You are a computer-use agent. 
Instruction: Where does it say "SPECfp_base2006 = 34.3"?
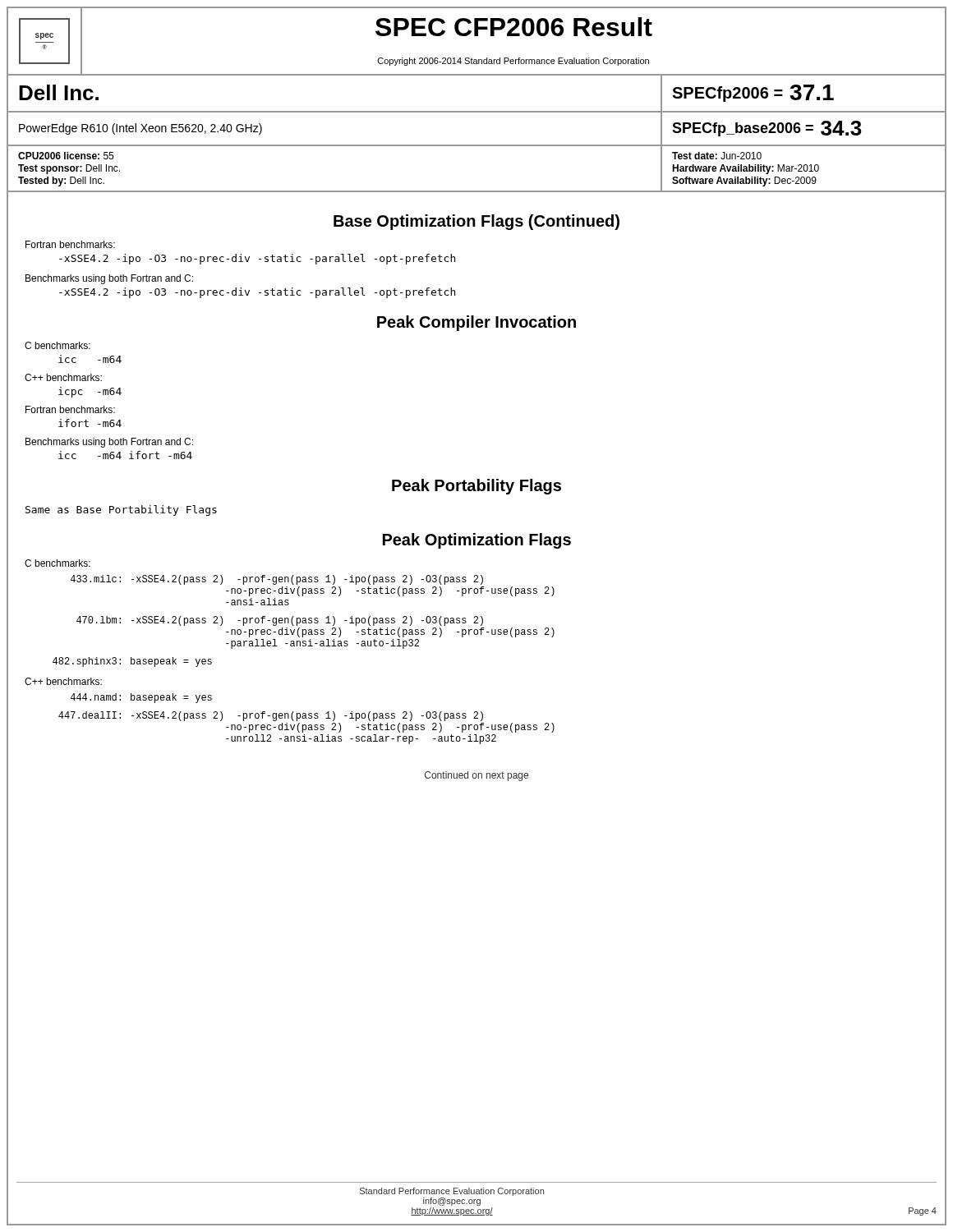767,129
